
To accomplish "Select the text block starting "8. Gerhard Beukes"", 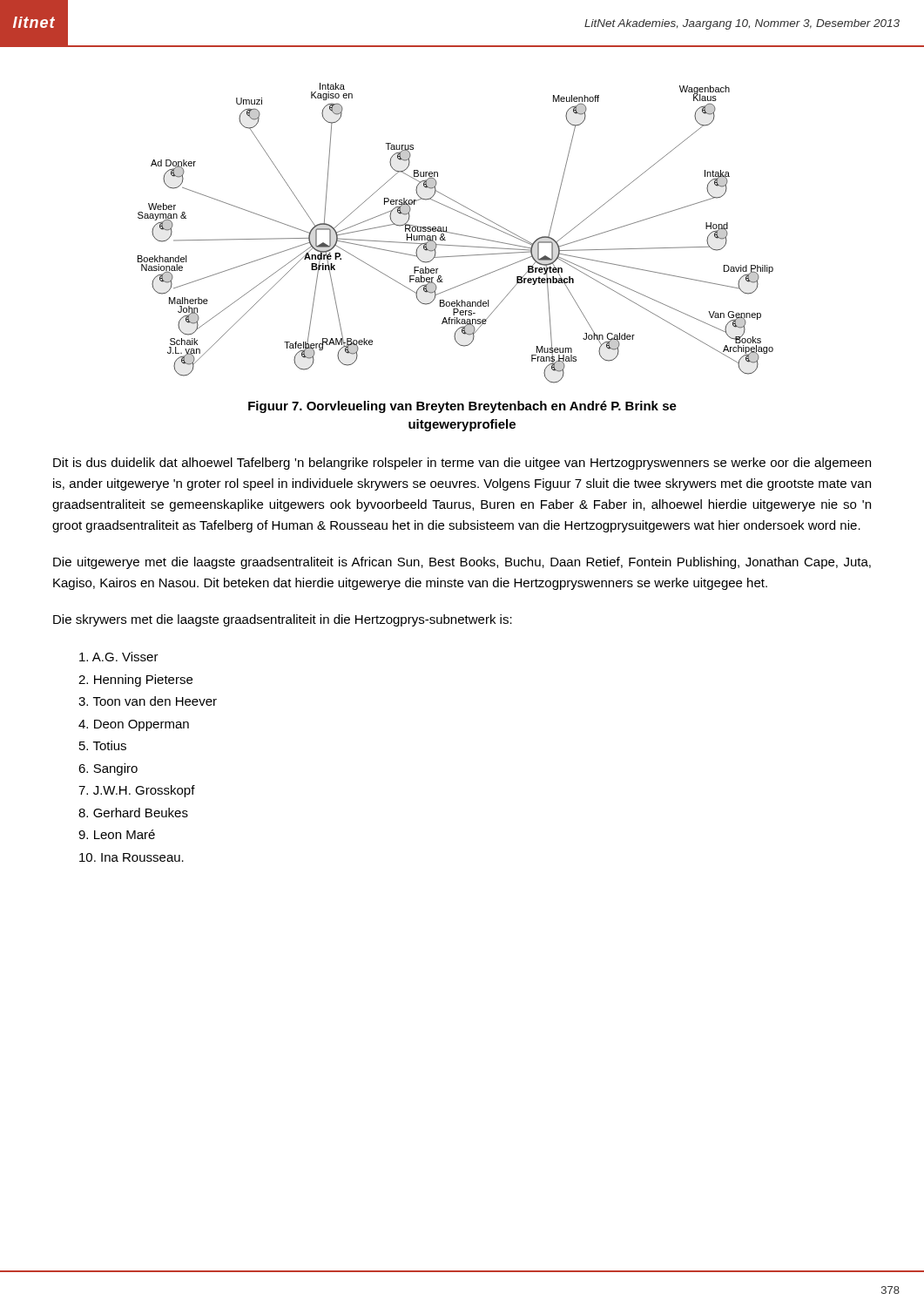I will 133,812.
